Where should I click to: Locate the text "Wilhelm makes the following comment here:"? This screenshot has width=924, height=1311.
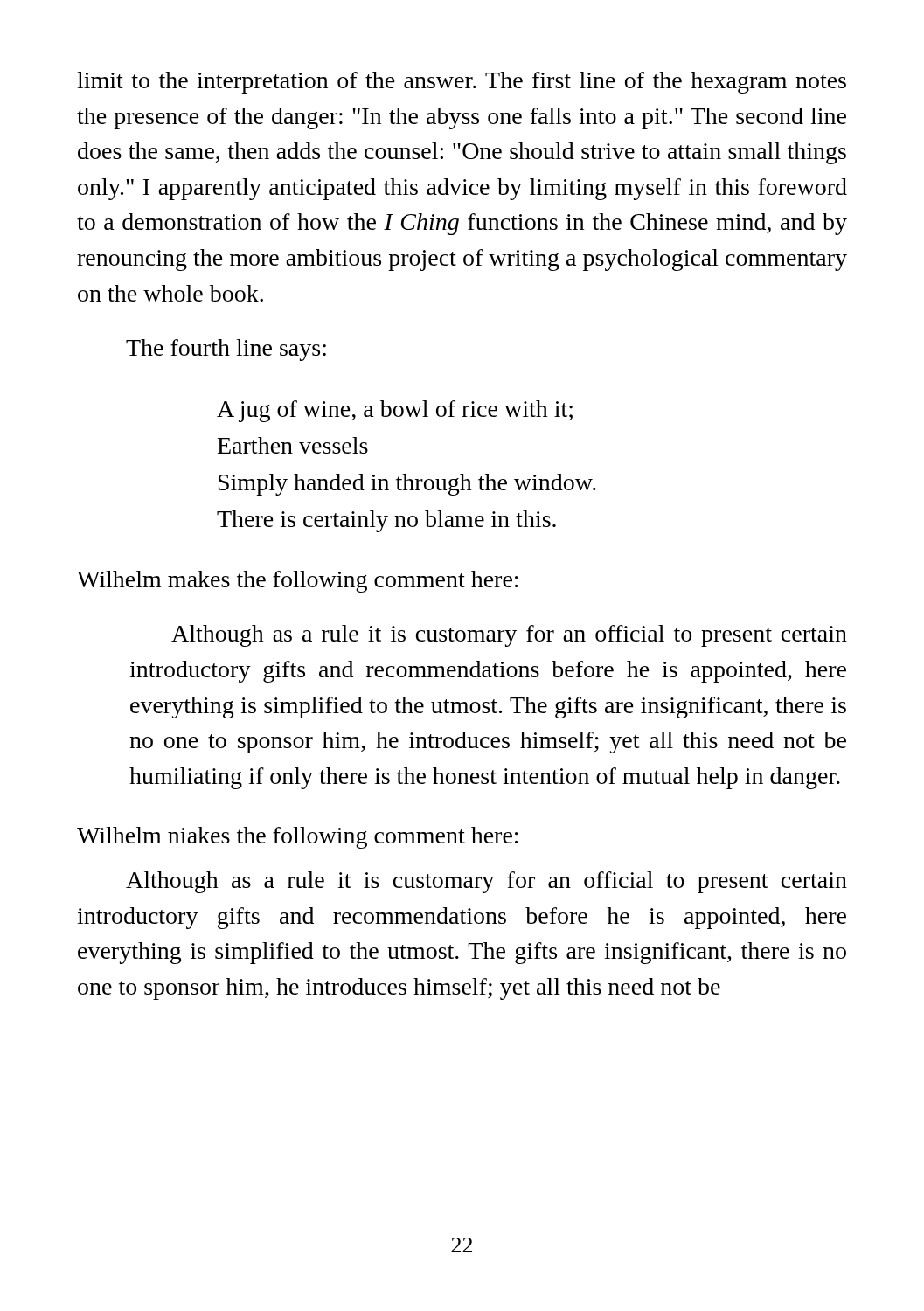[298, 579]
